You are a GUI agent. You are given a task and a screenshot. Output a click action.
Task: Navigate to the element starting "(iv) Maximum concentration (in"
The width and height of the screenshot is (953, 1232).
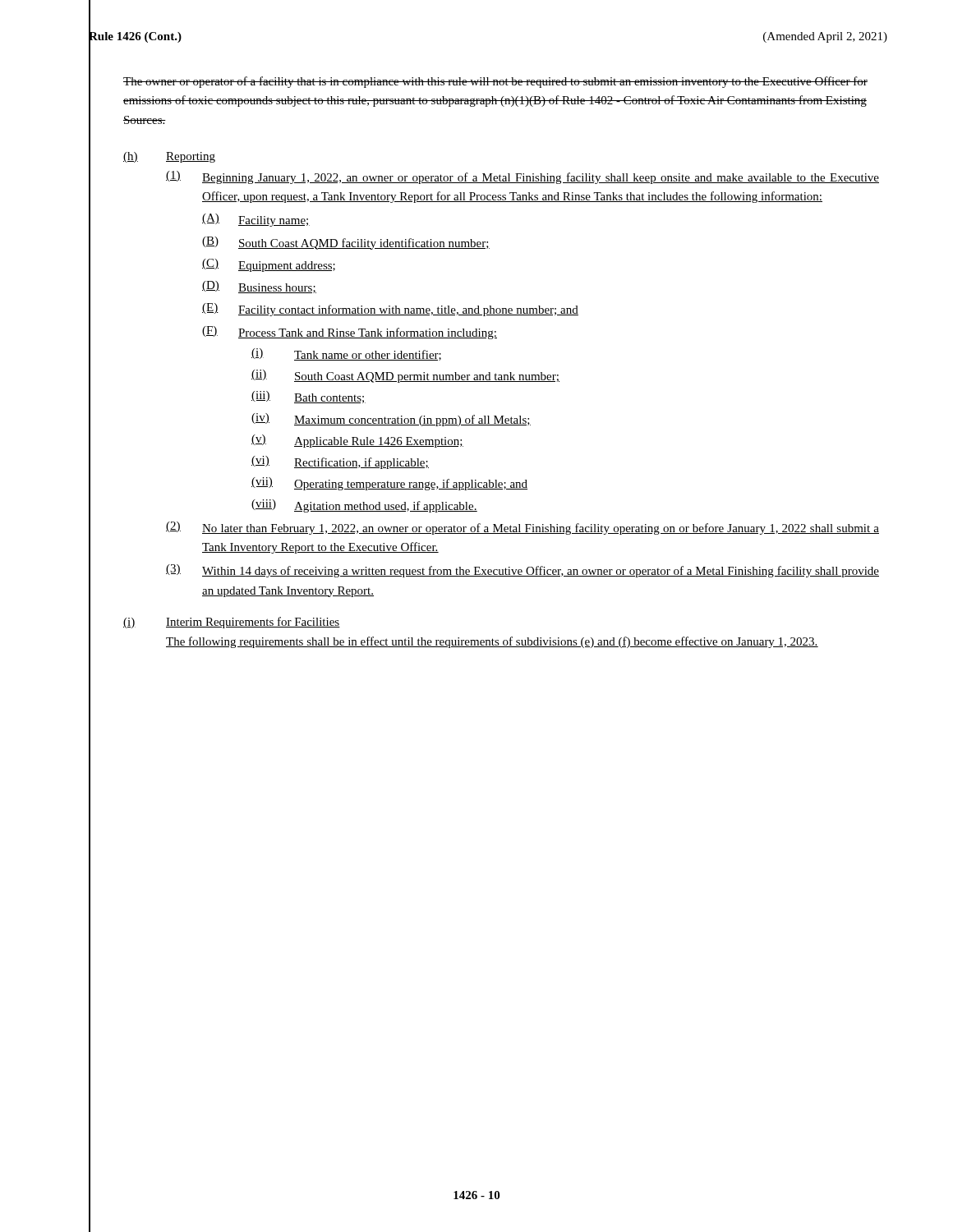tap(391, 420)
